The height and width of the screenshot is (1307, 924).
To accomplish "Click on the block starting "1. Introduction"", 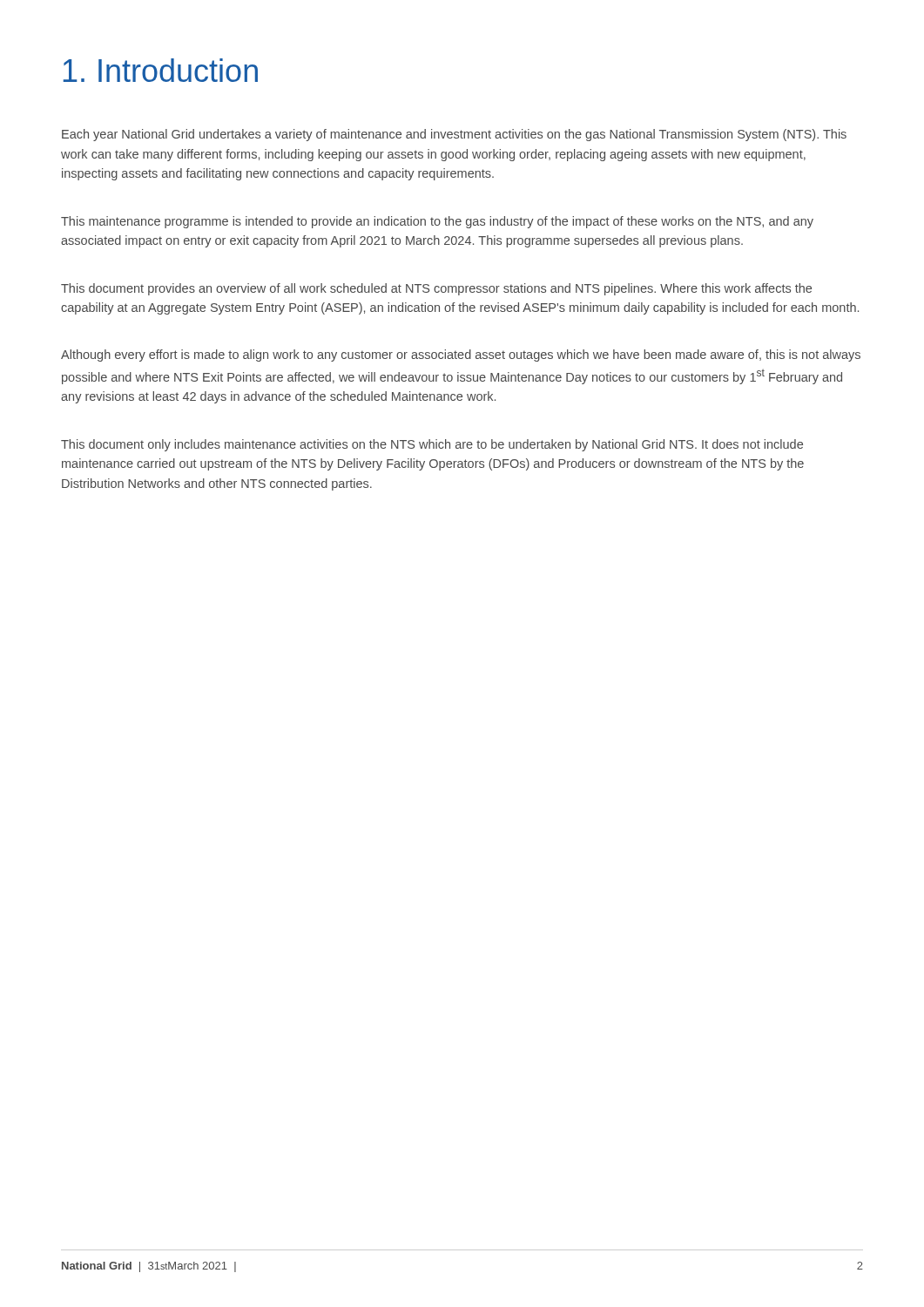I will (x=161, y=70).
